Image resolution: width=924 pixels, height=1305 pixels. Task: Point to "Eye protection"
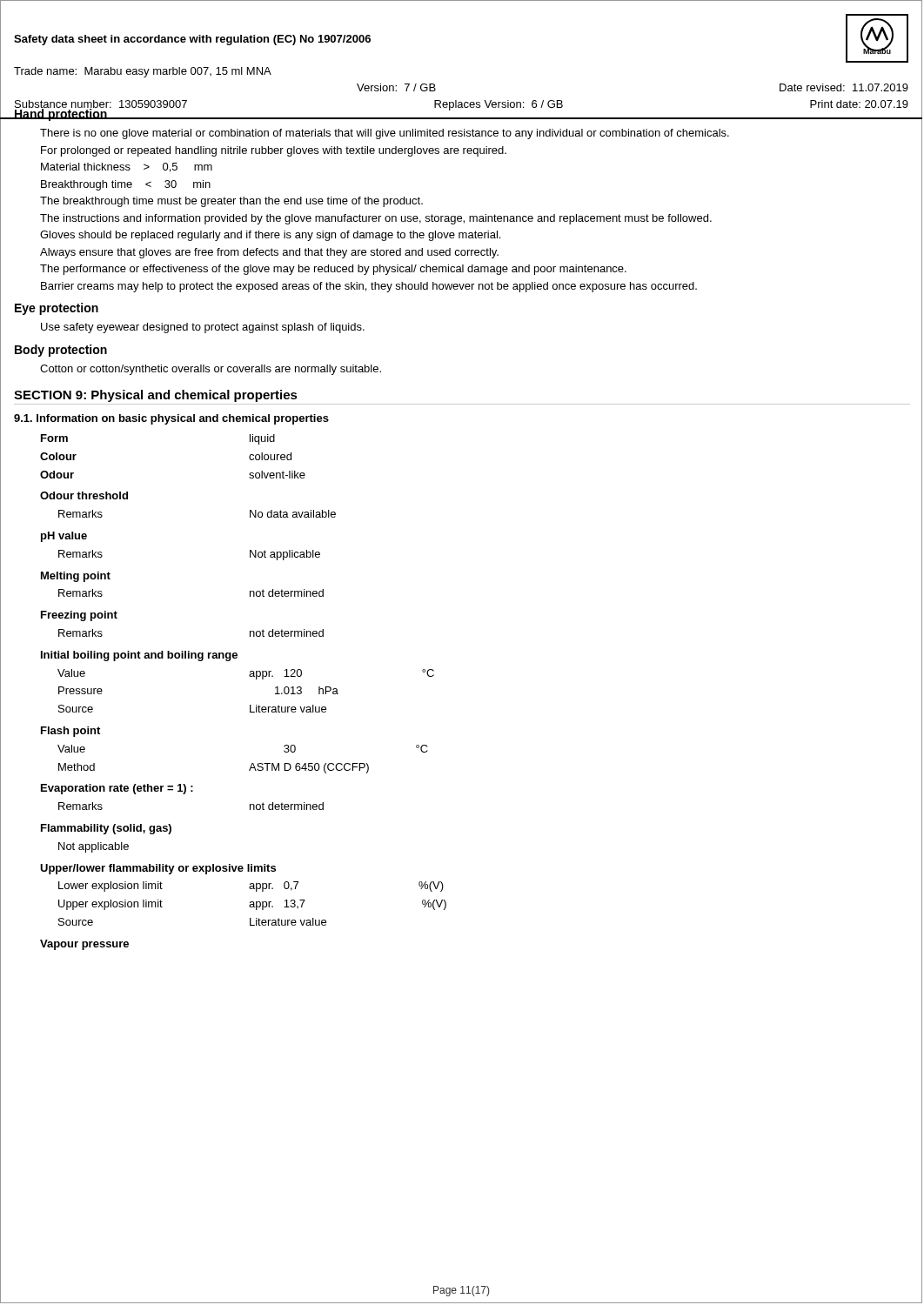pyautogui.click(x=56, y=308)
